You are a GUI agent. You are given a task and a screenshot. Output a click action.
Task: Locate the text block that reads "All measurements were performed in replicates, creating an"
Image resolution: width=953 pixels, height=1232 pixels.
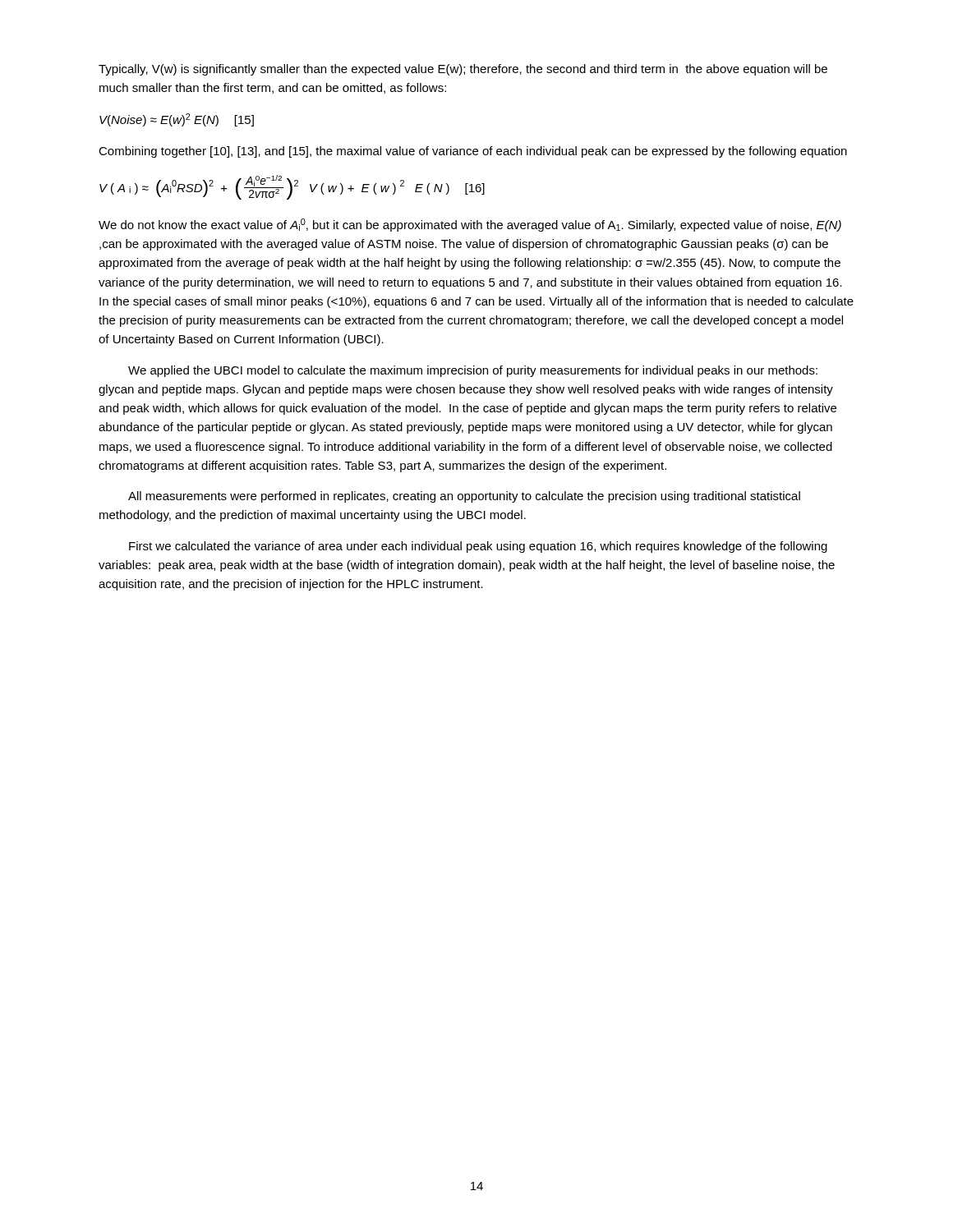450,505
